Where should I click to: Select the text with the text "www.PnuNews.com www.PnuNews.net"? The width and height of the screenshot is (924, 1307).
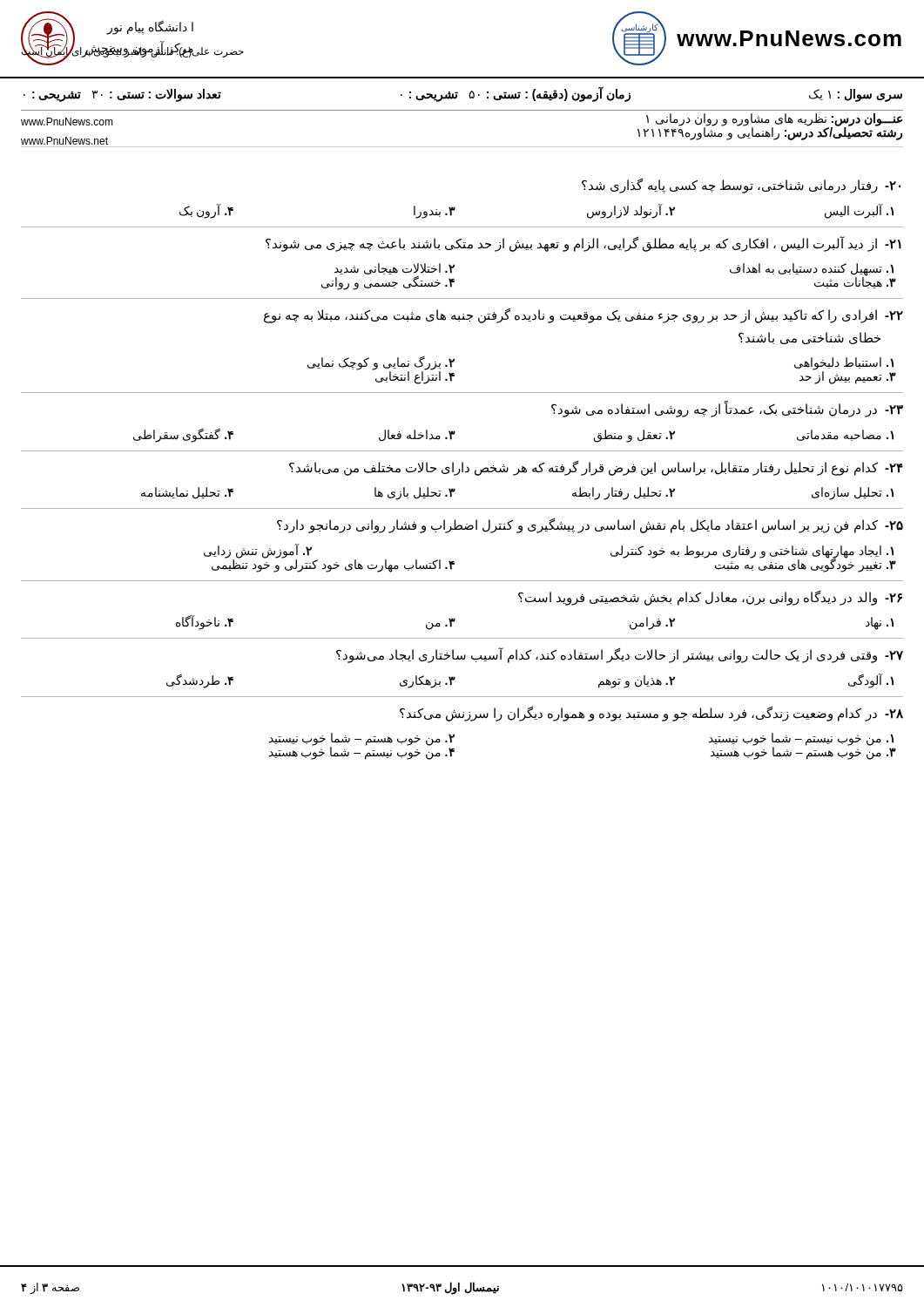[x=67, y=132]
